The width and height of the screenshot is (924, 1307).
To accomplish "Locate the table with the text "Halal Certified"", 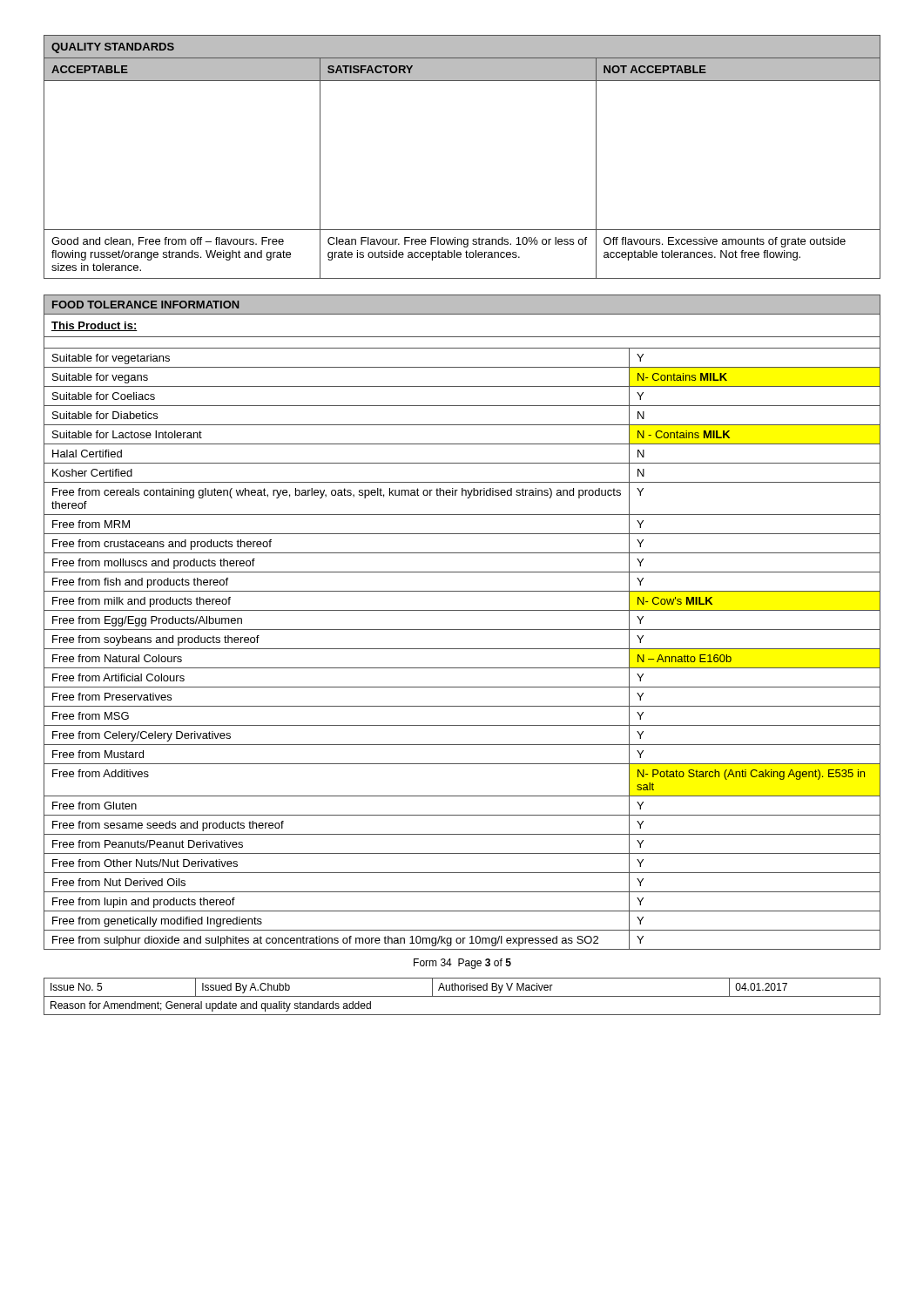I will [x=462, y=622].
